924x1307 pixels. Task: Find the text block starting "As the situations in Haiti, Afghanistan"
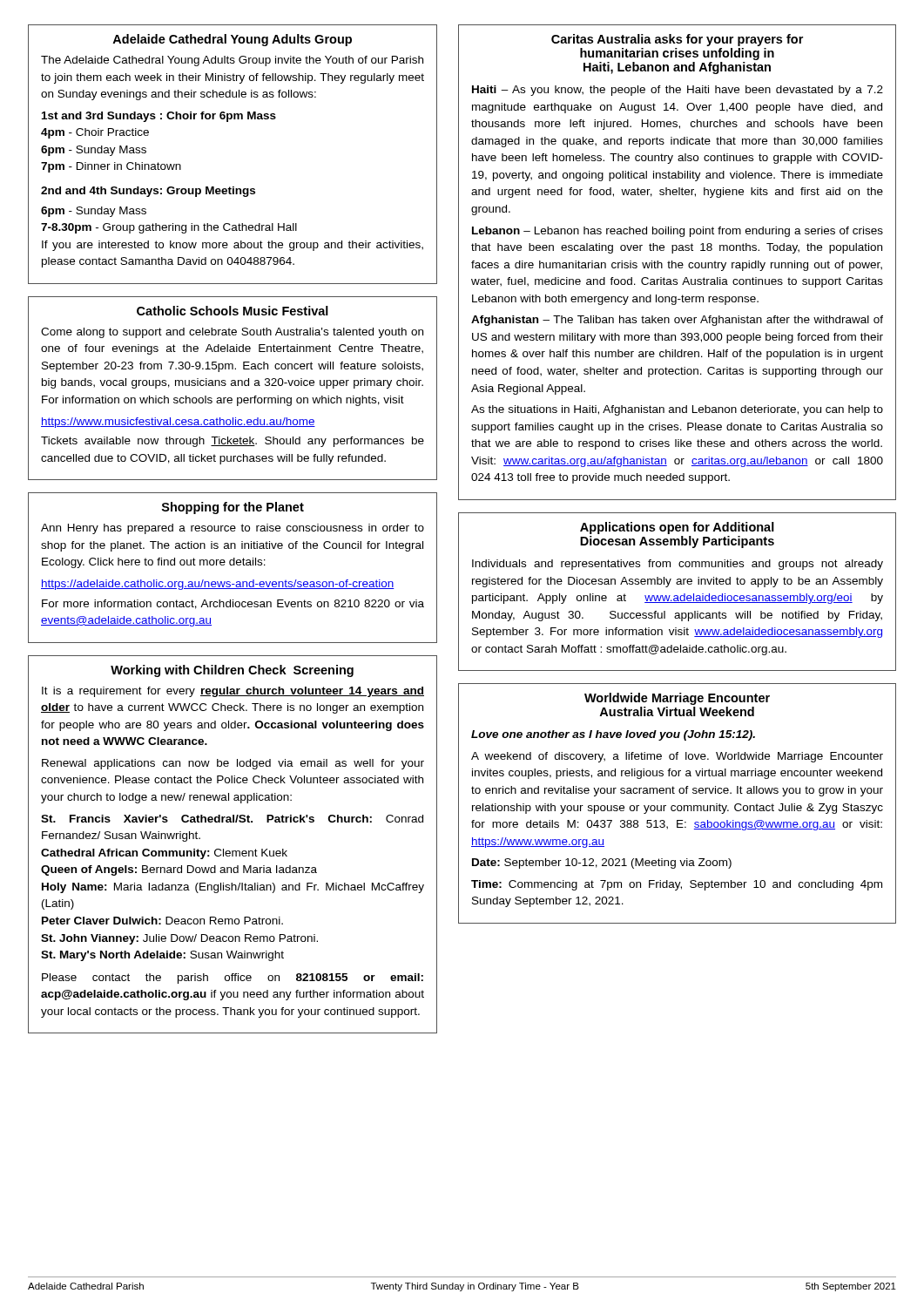[x=677, y=444]
